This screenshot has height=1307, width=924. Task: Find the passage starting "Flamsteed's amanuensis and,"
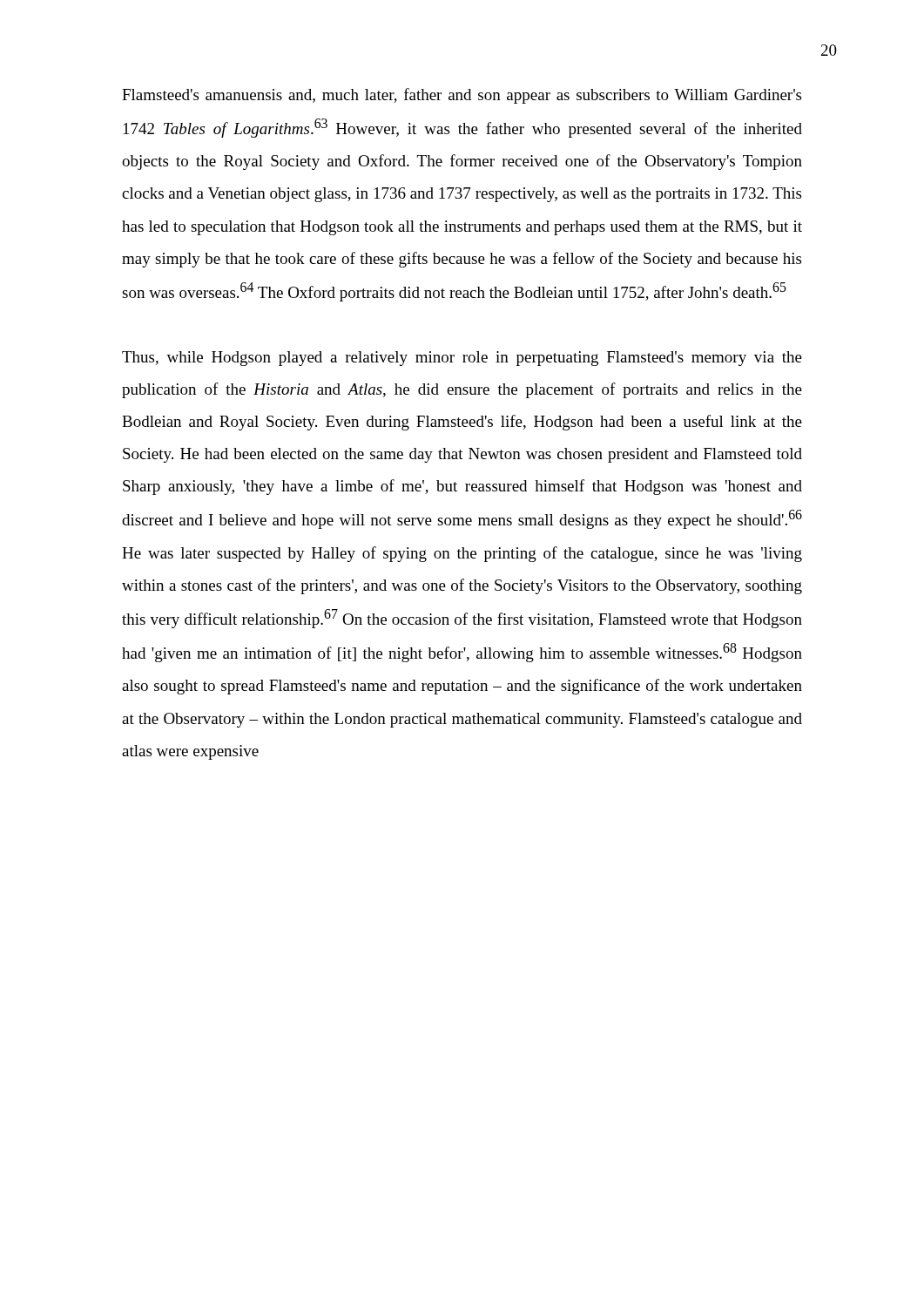tap(462, 193)
